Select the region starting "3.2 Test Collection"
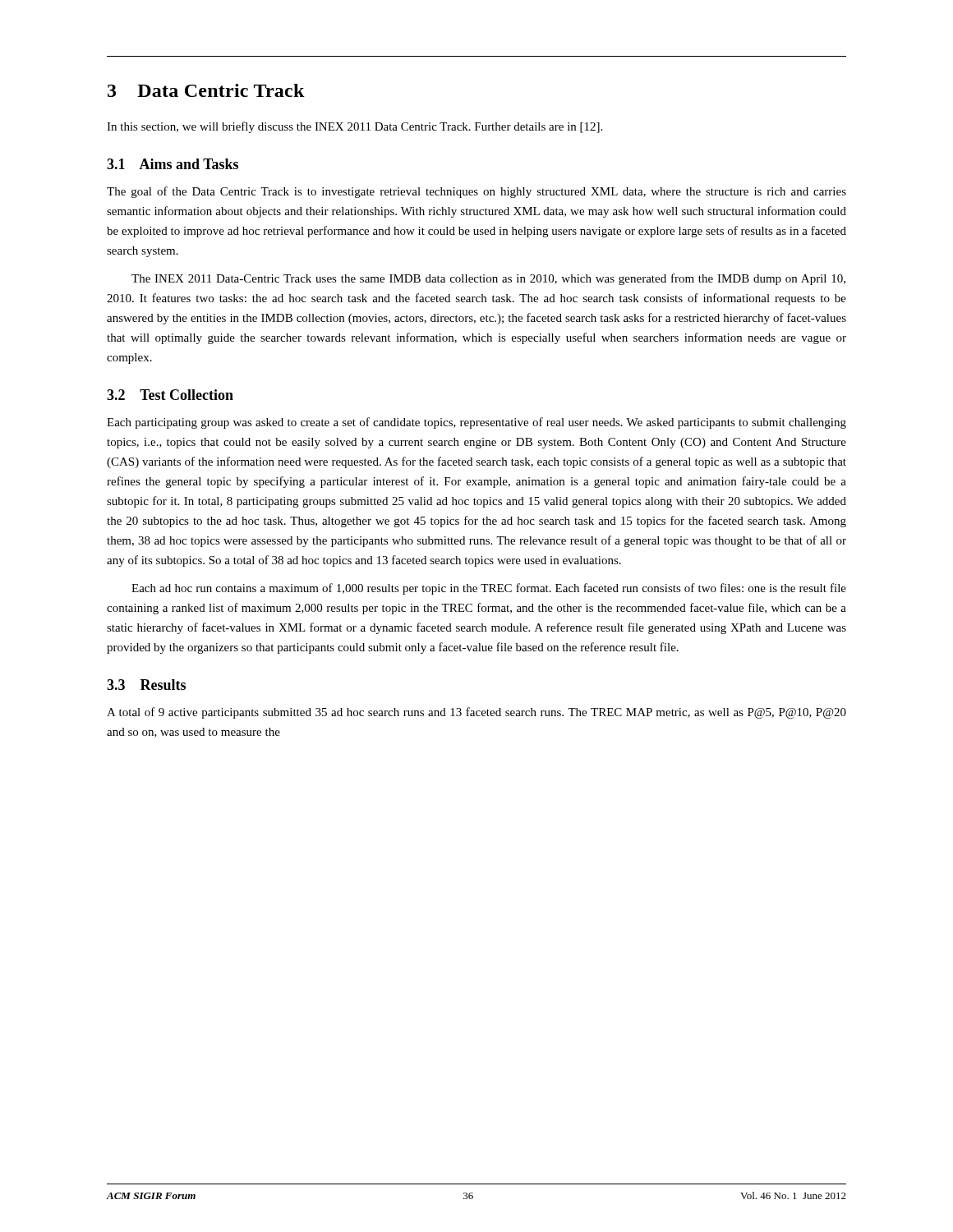The width and height of the screenshot is (953, 1232). coord(170,395)
